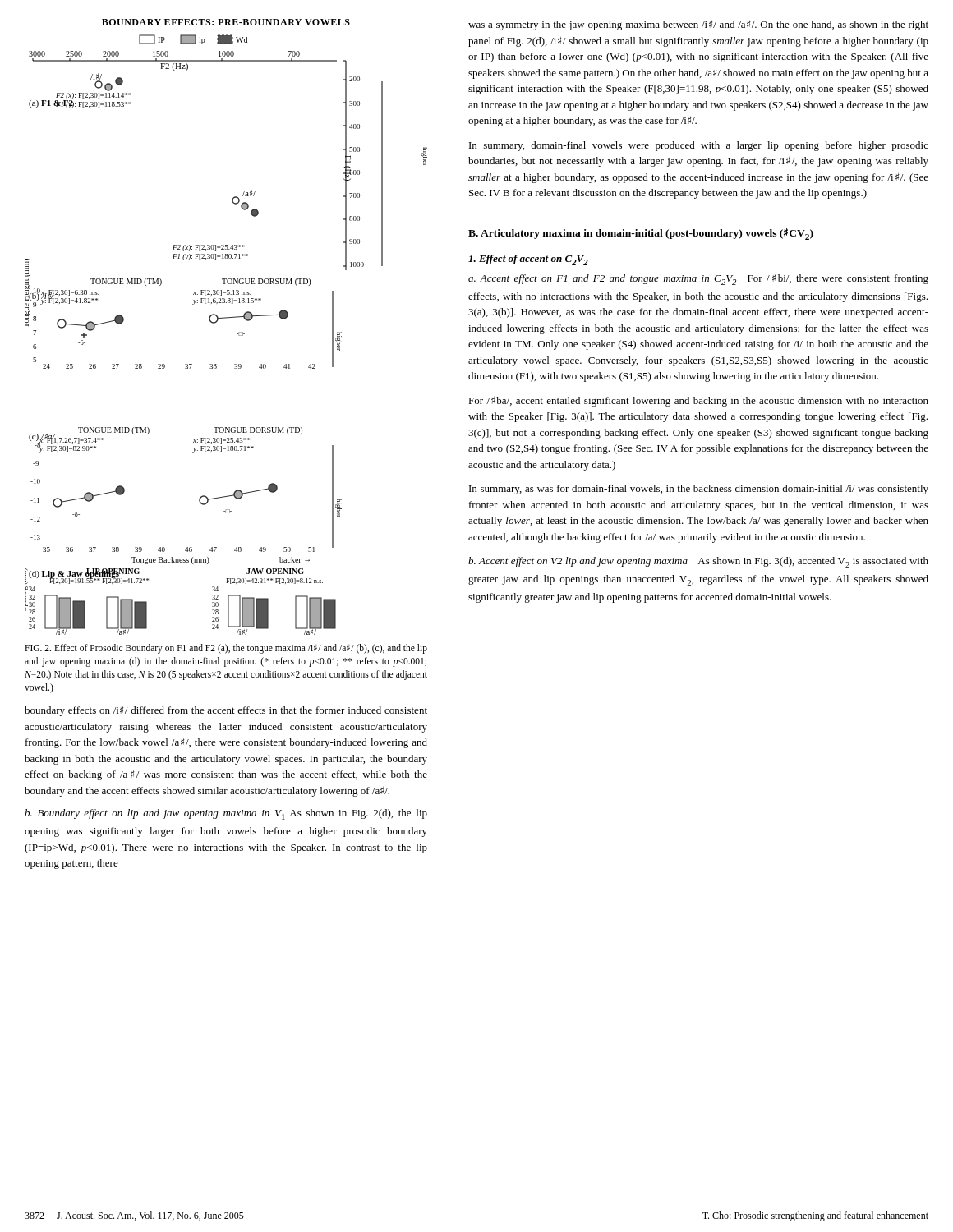Image resolution: width=953 pixels, height=1232 pixels.
Task: Find the text starting "b. Boundary effect on lip and jaw opening"
Action: (226, 838)
